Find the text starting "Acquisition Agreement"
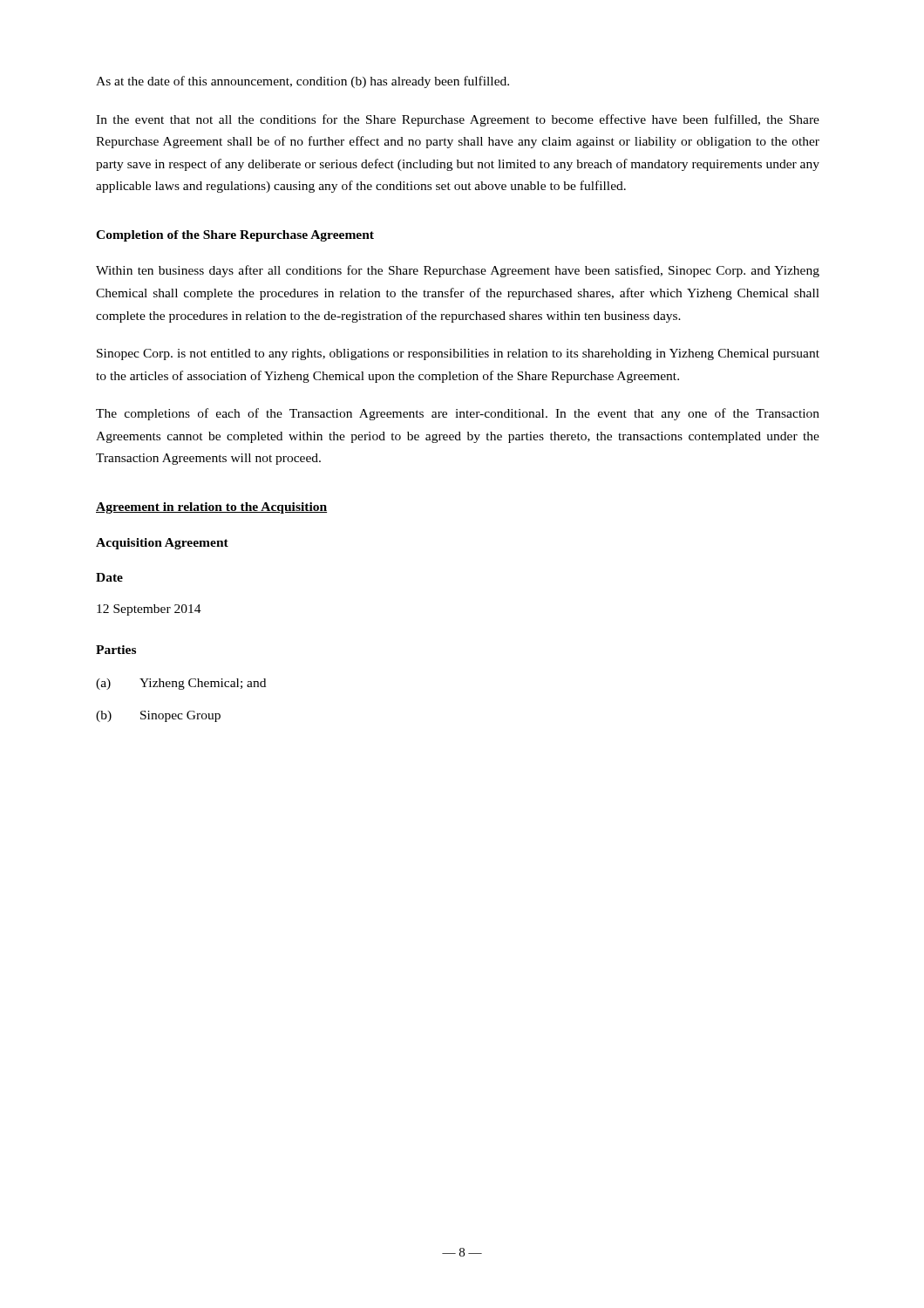Viewport: 924px width, 1308px height. pos(162,542)
